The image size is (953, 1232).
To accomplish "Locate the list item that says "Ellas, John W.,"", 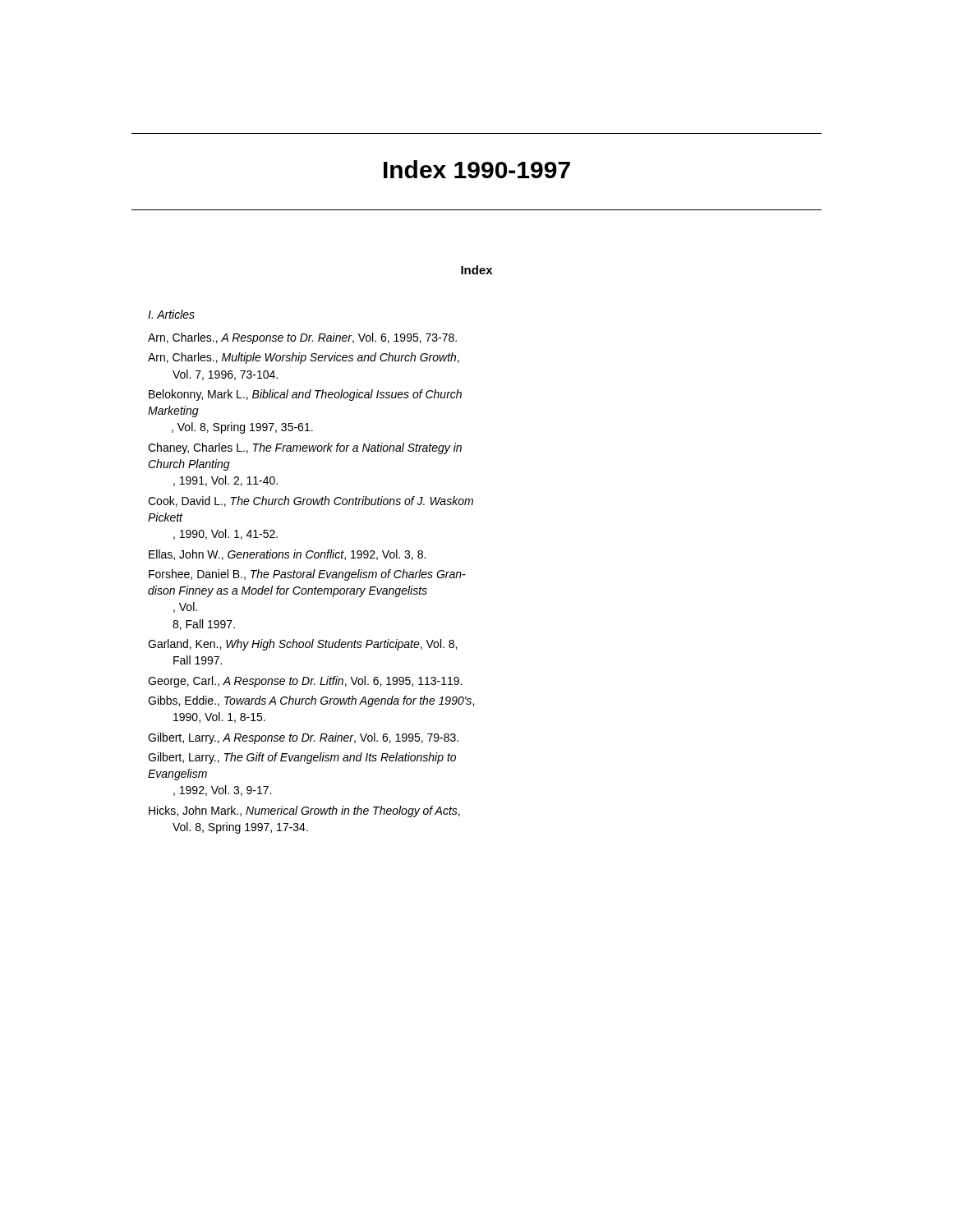I will (x=287, y=554).
